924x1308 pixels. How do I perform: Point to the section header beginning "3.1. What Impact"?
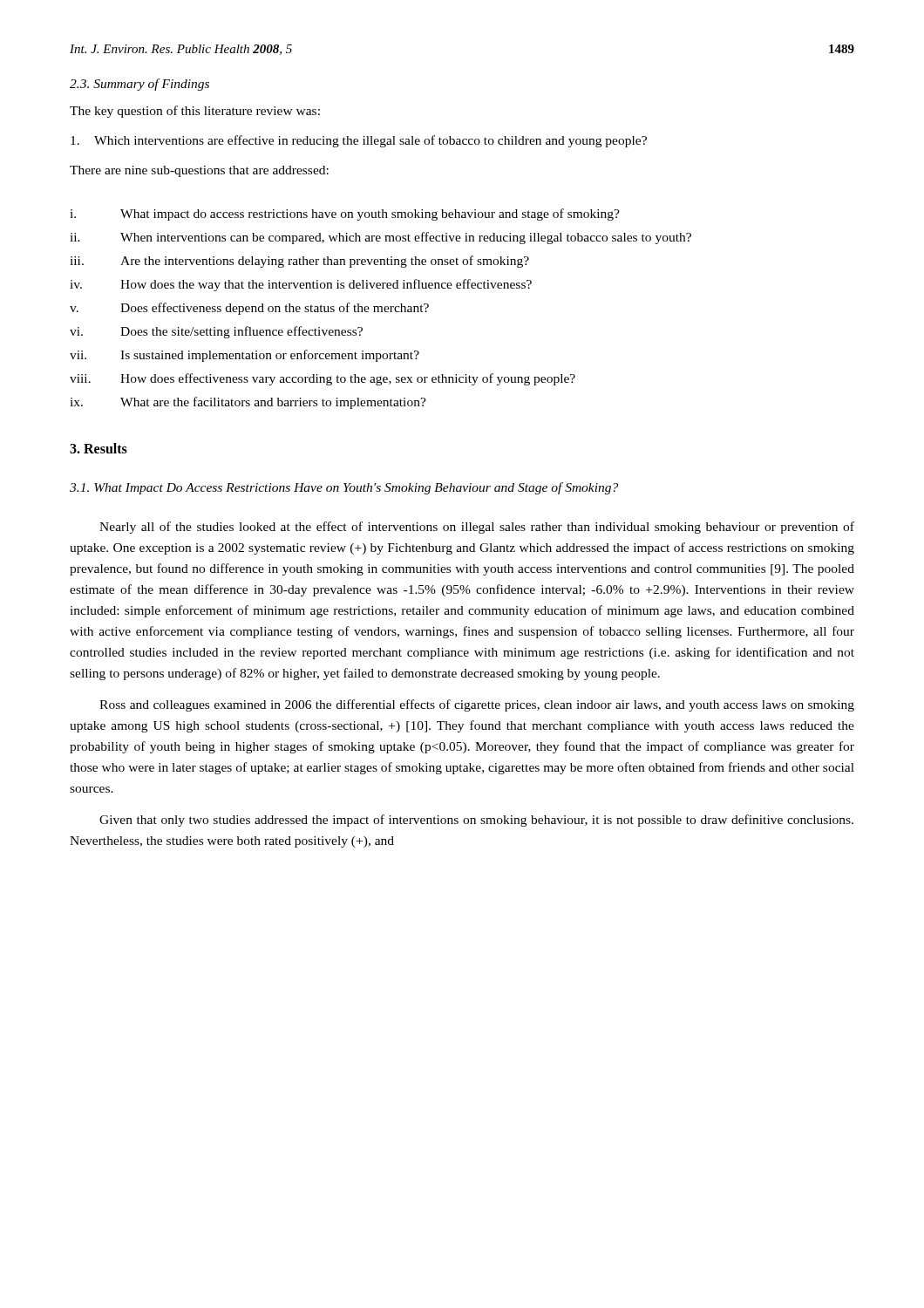pyautogui.click(x=344, y=487)
